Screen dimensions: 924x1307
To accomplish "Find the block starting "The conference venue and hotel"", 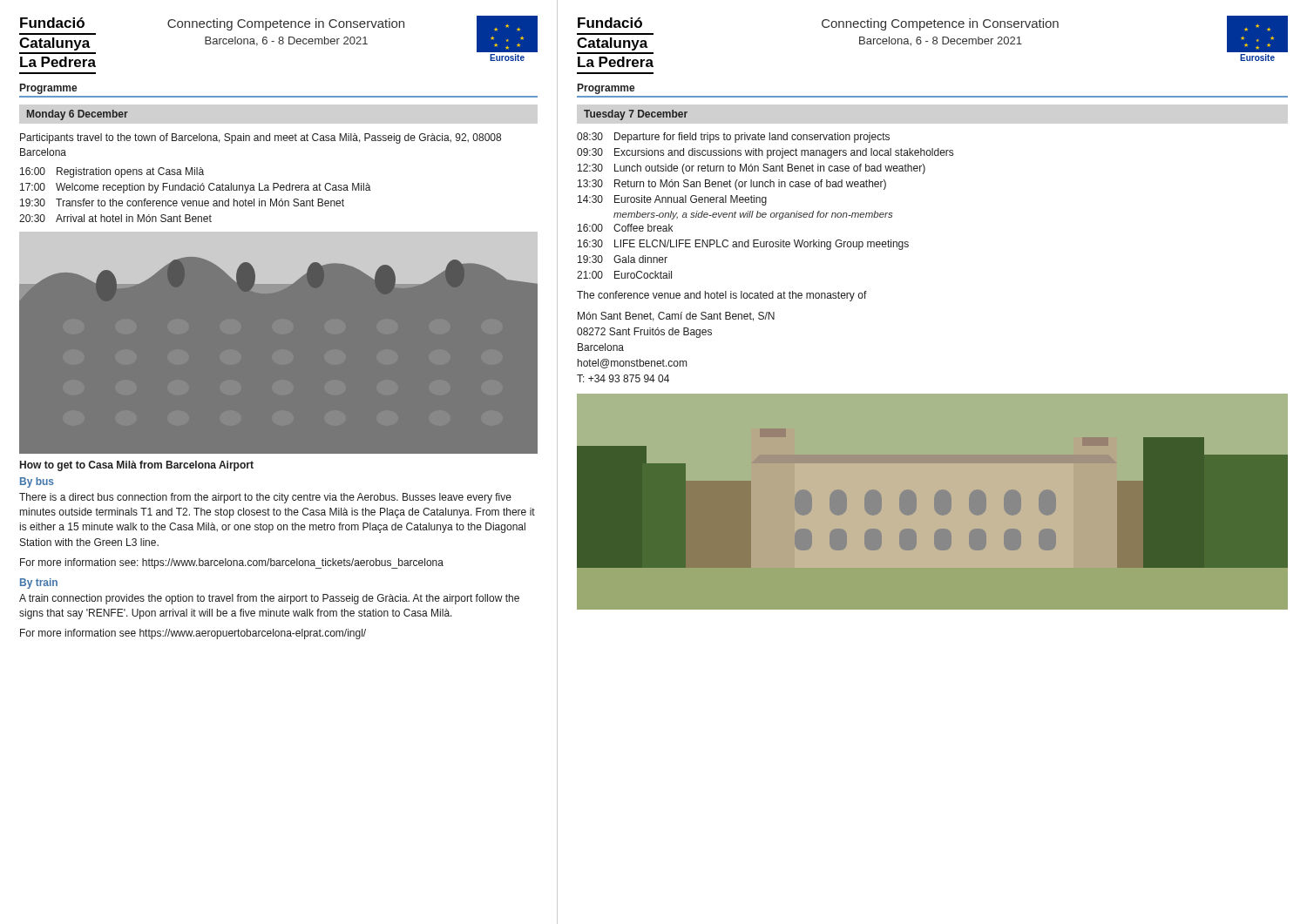I will coord(722,295).
